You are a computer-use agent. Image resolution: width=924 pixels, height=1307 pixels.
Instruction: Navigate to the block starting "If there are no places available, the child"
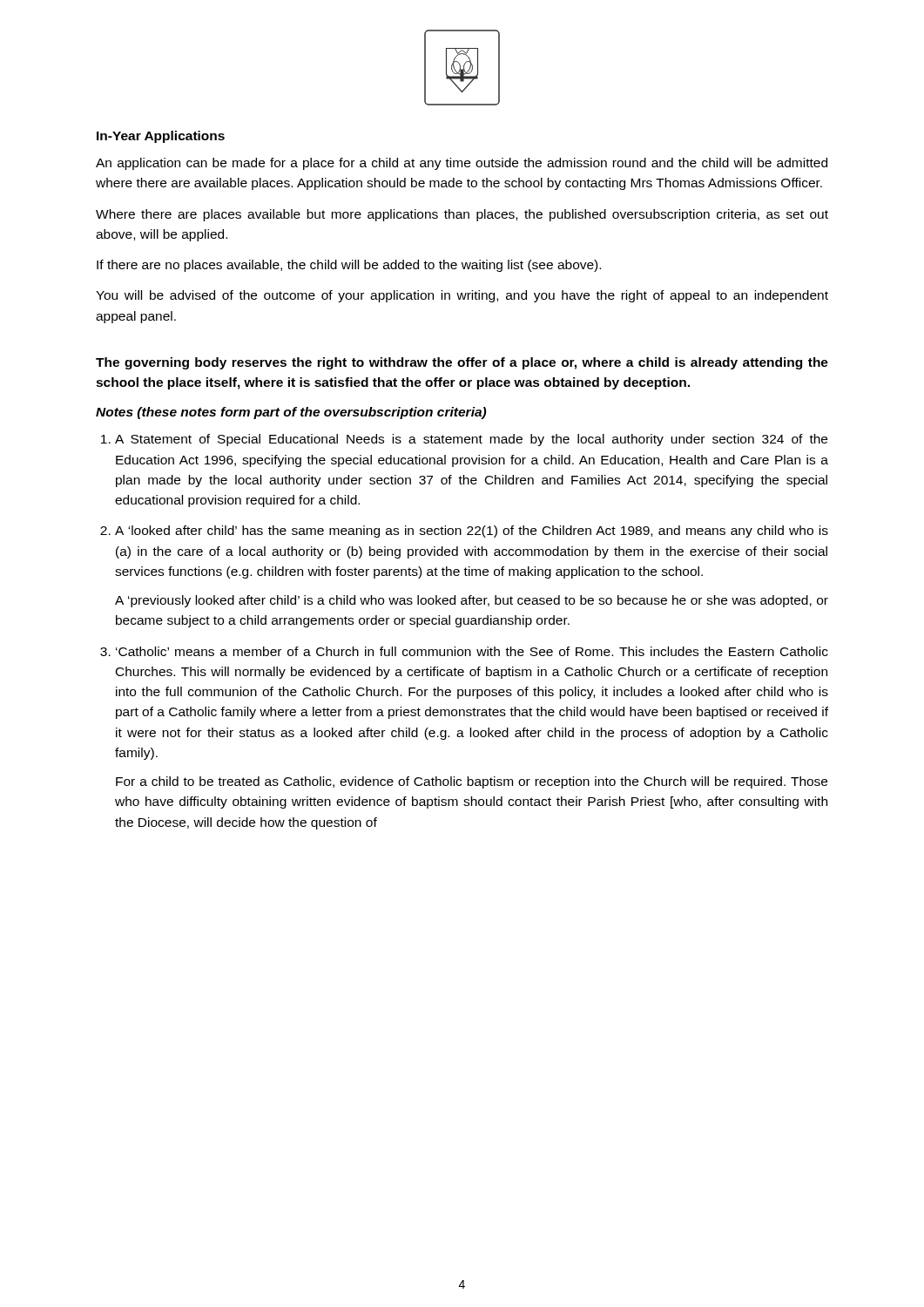click(x=462, y=265)
